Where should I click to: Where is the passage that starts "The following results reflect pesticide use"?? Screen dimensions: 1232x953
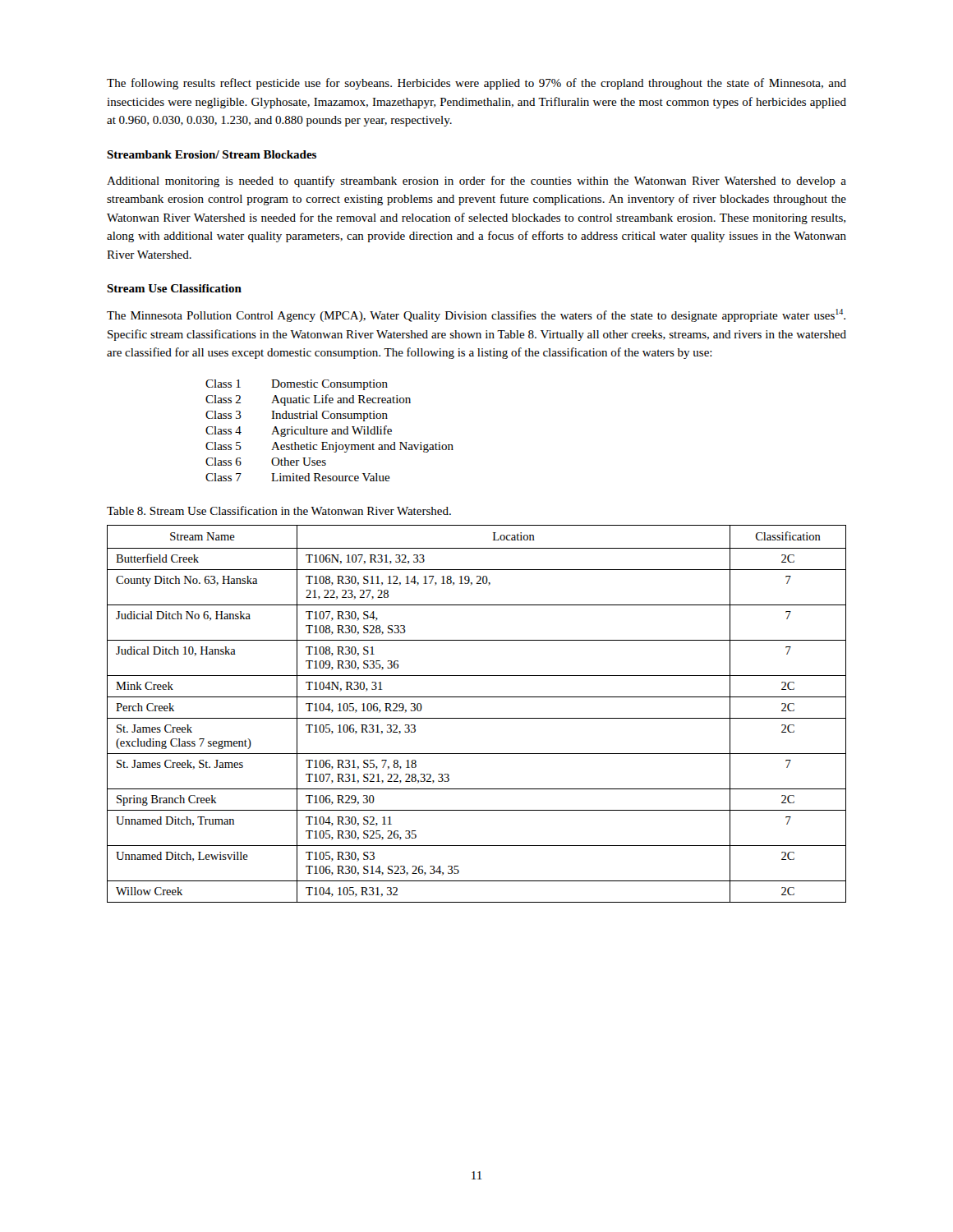476,101
